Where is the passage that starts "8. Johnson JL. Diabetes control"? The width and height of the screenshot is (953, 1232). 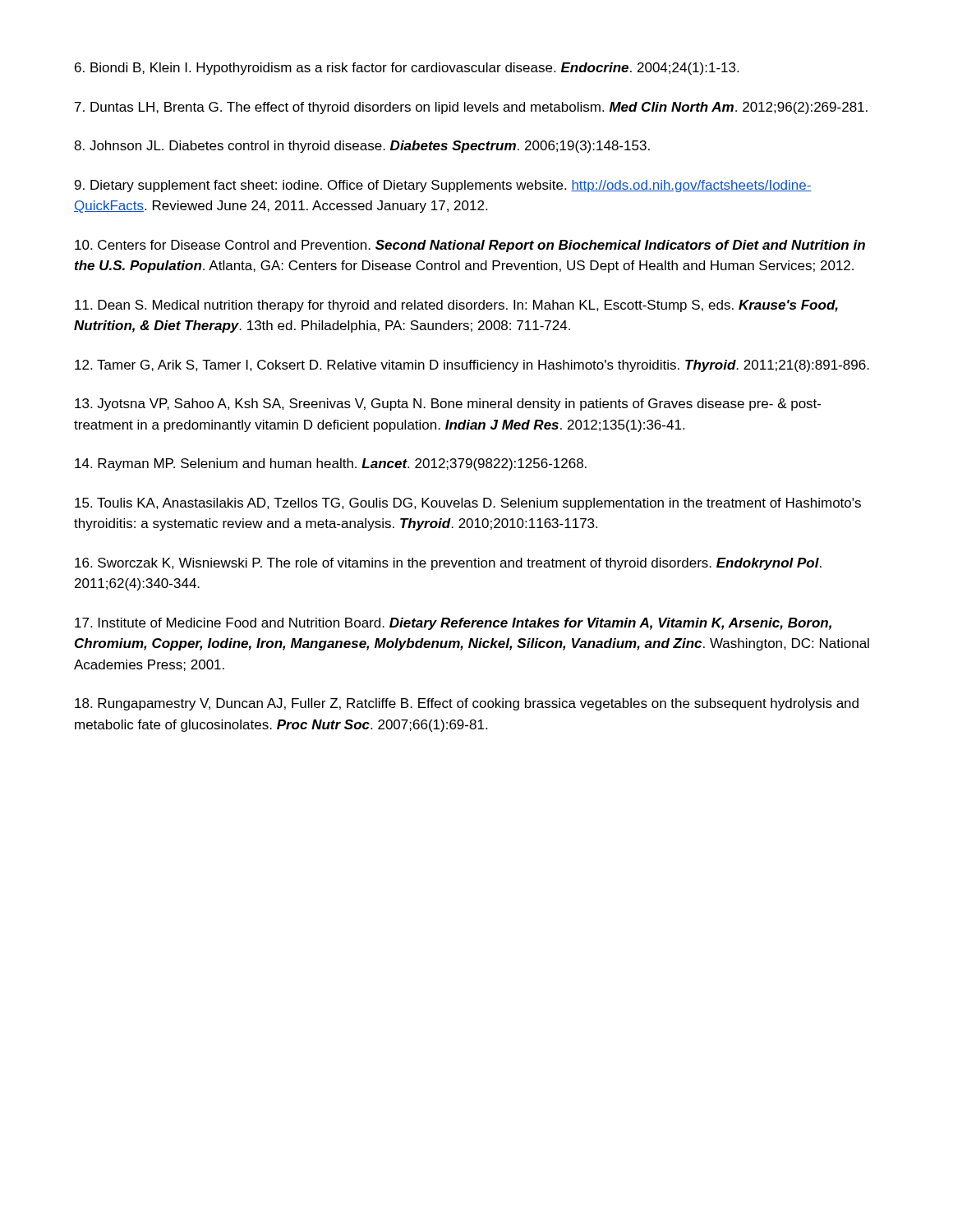362,146
